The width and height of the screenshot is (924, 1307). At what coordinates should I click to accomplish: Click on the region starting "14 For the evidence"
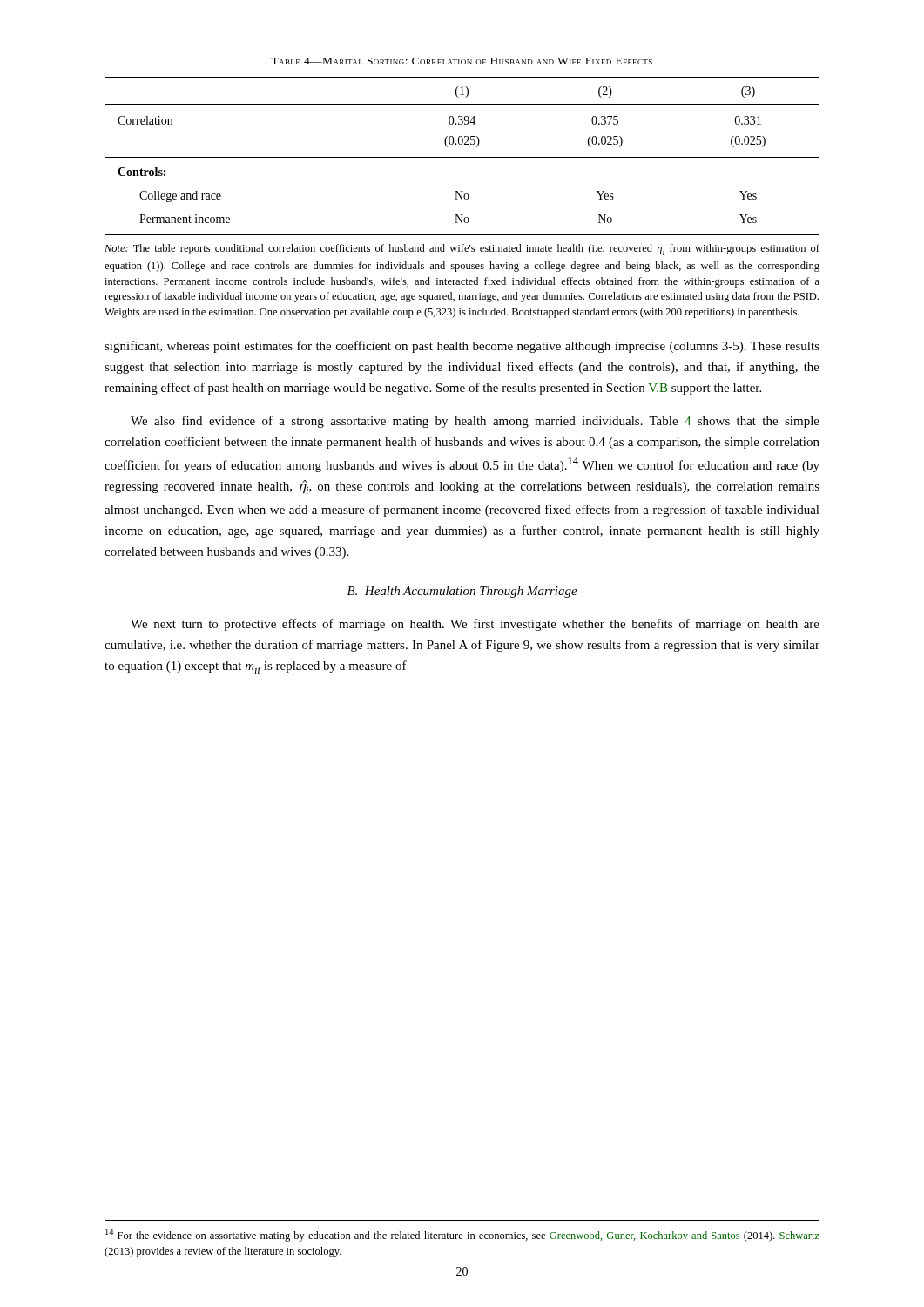462,1242
